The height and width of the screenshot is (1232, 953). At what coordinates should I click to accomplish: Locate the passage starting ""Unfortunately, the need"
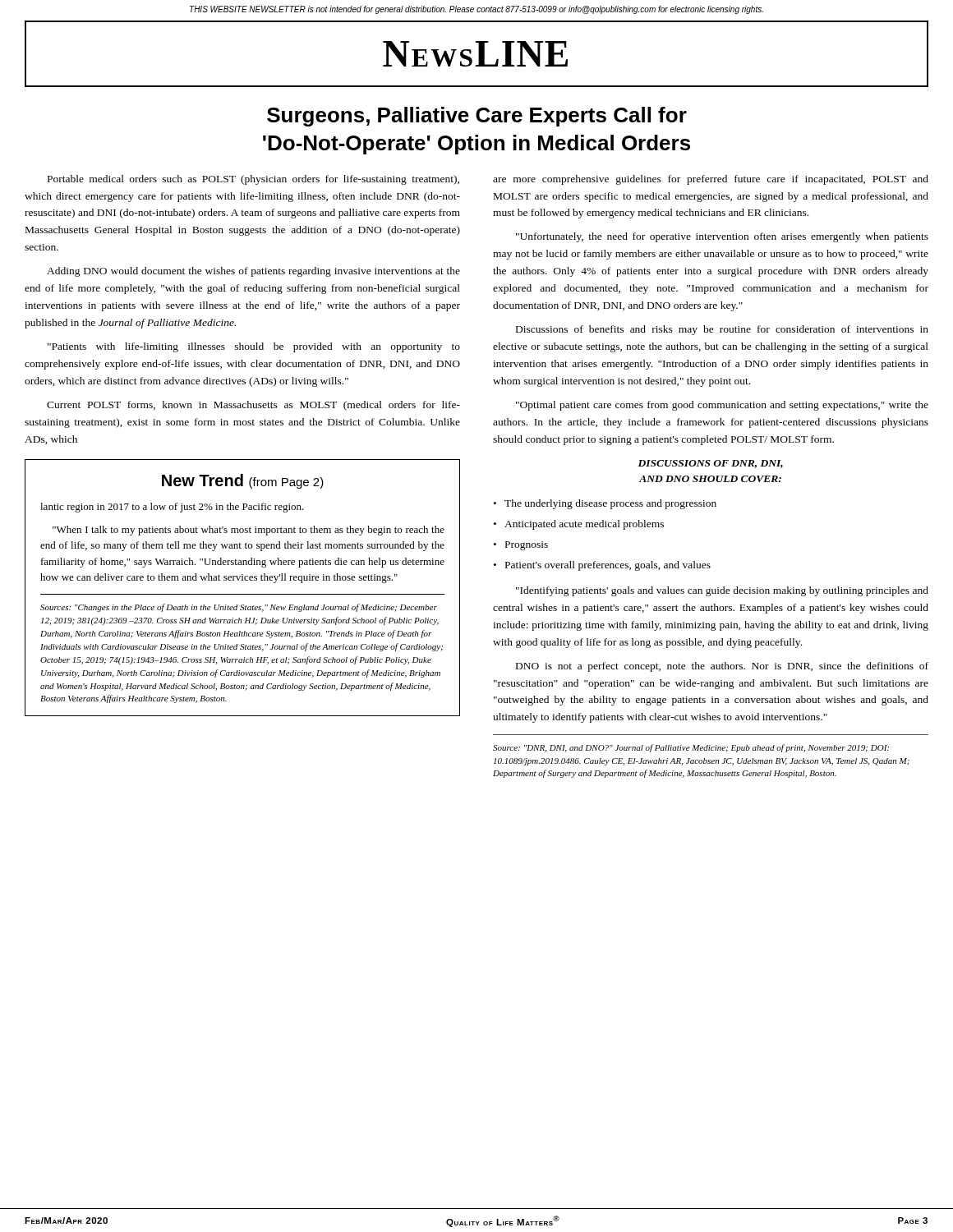pyautogui.click(x=711, y=271)
